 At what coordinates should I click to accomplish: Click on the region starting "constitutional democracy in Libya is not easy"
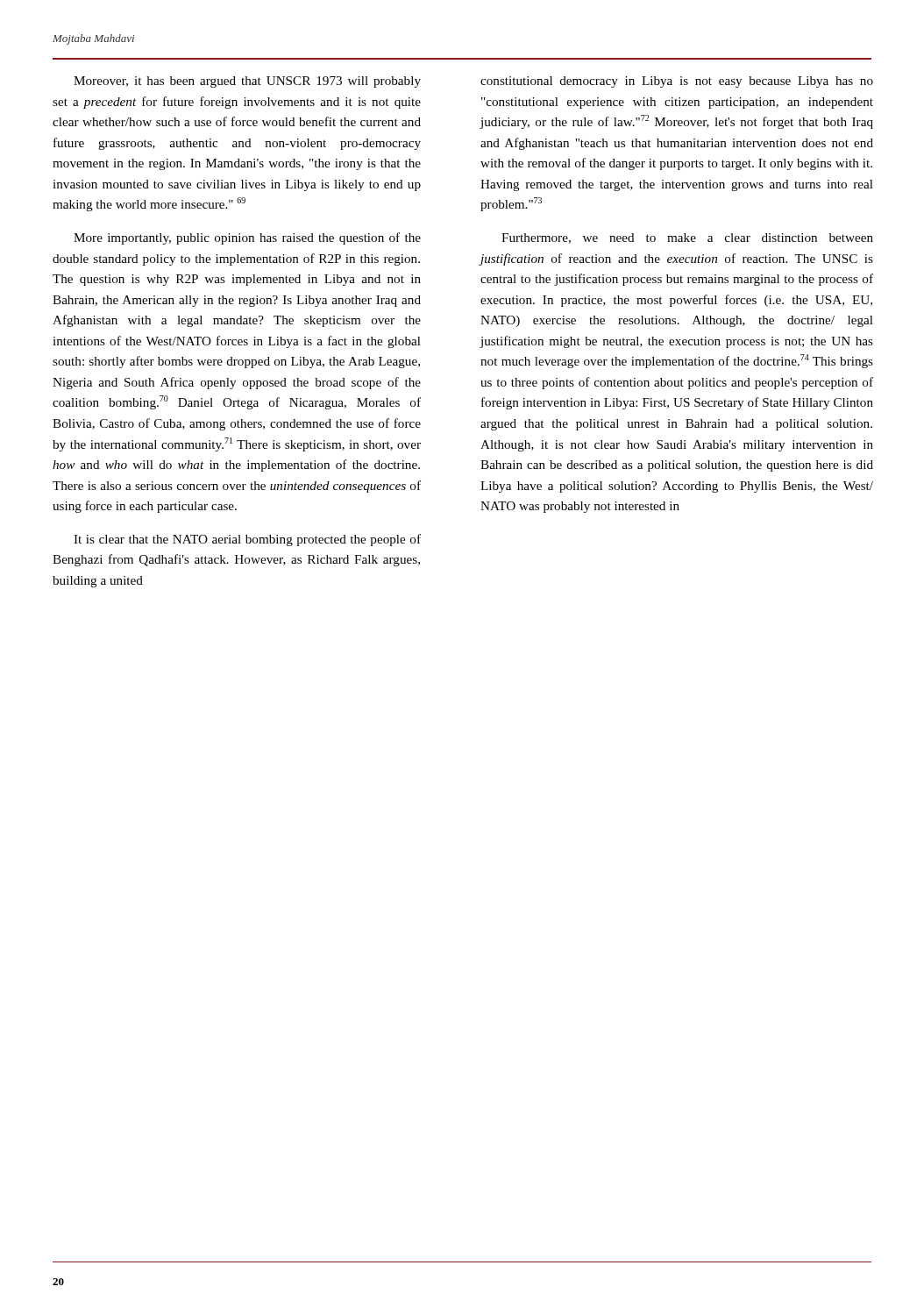click(677, 142)
